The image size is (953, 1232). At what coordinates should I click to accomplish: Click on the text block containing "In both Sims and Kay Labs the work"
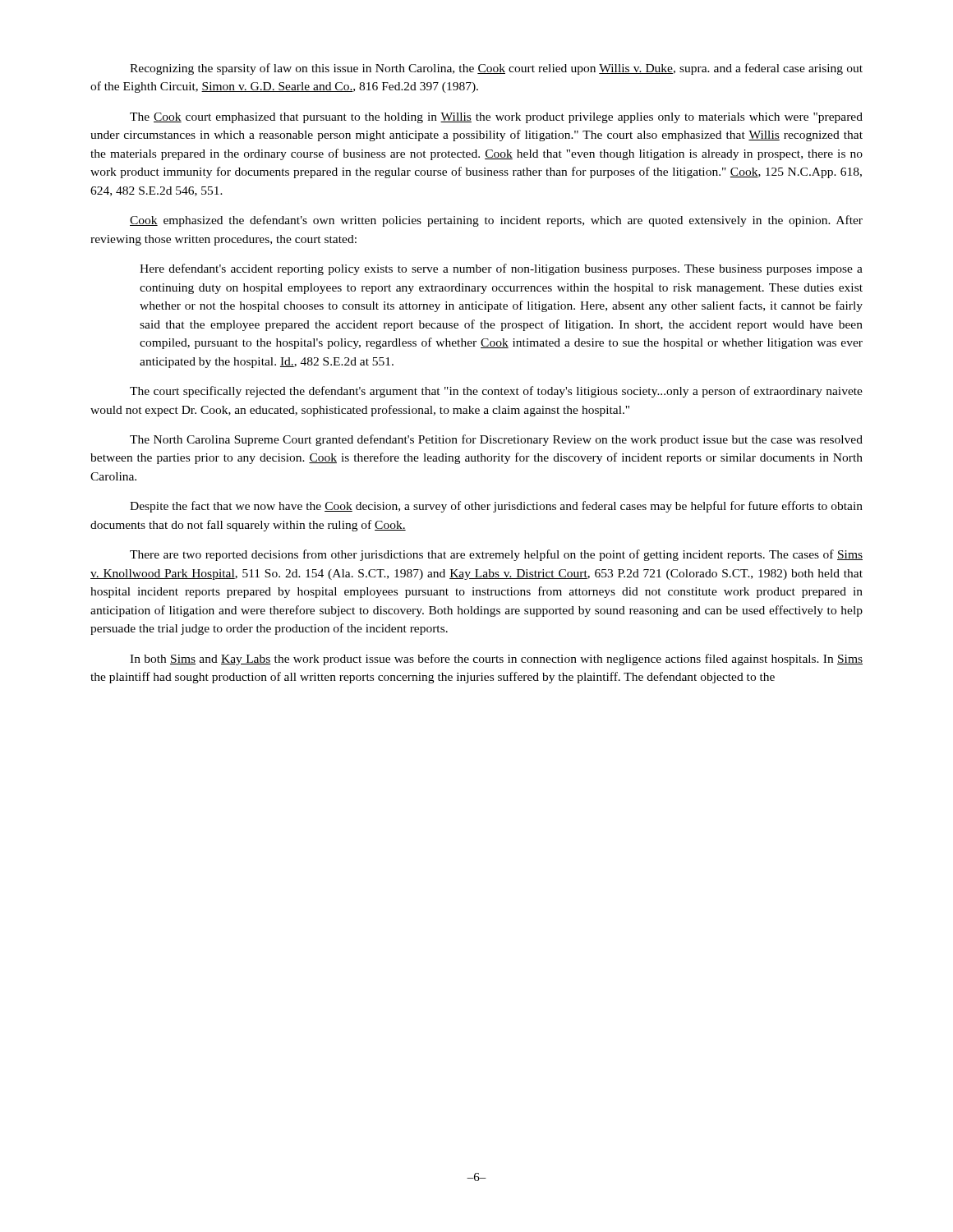coord(476,667)
